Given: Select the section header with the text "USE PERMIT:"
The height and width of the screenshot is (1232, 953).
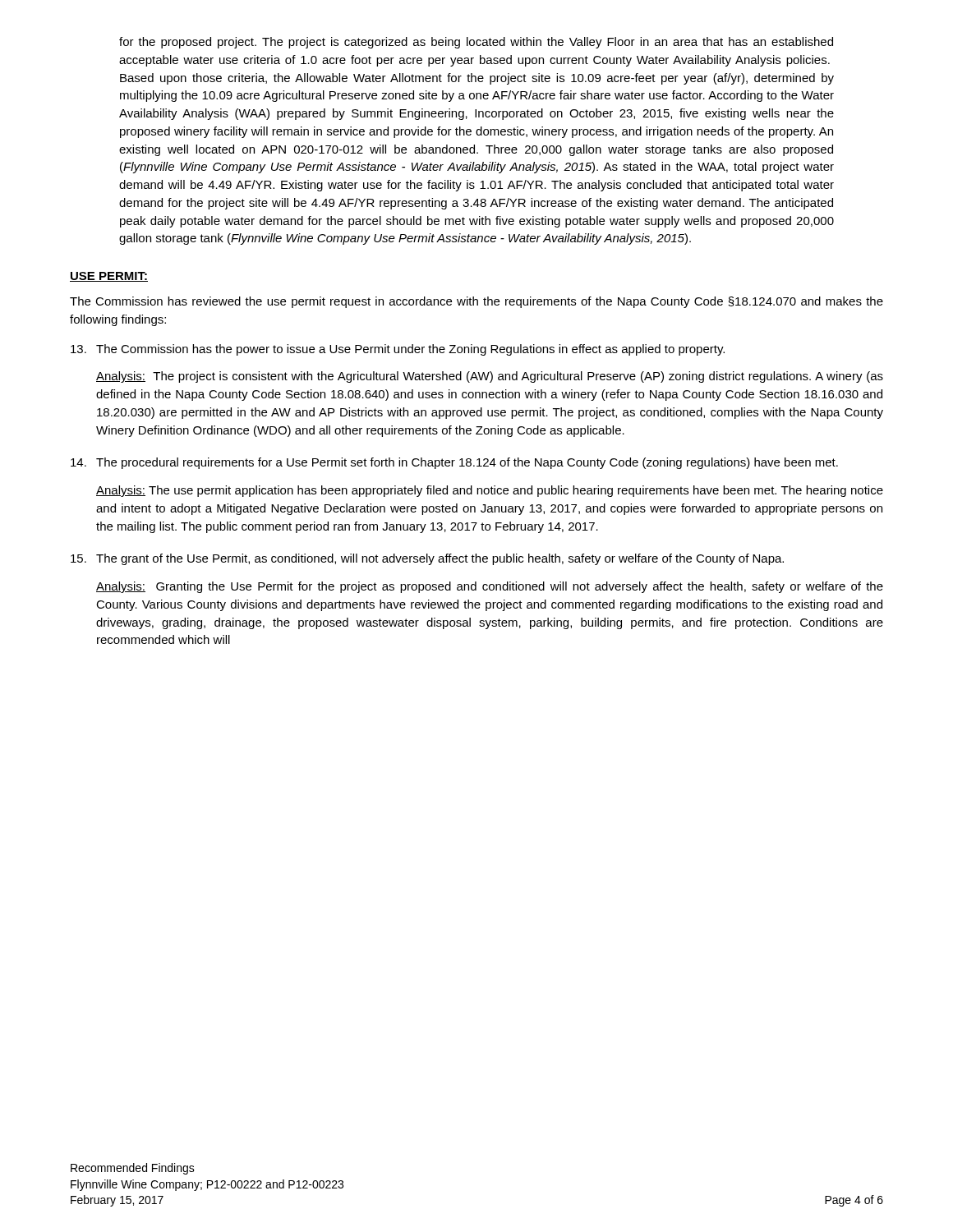Looking at the screenshot, I should click(109, 276).
